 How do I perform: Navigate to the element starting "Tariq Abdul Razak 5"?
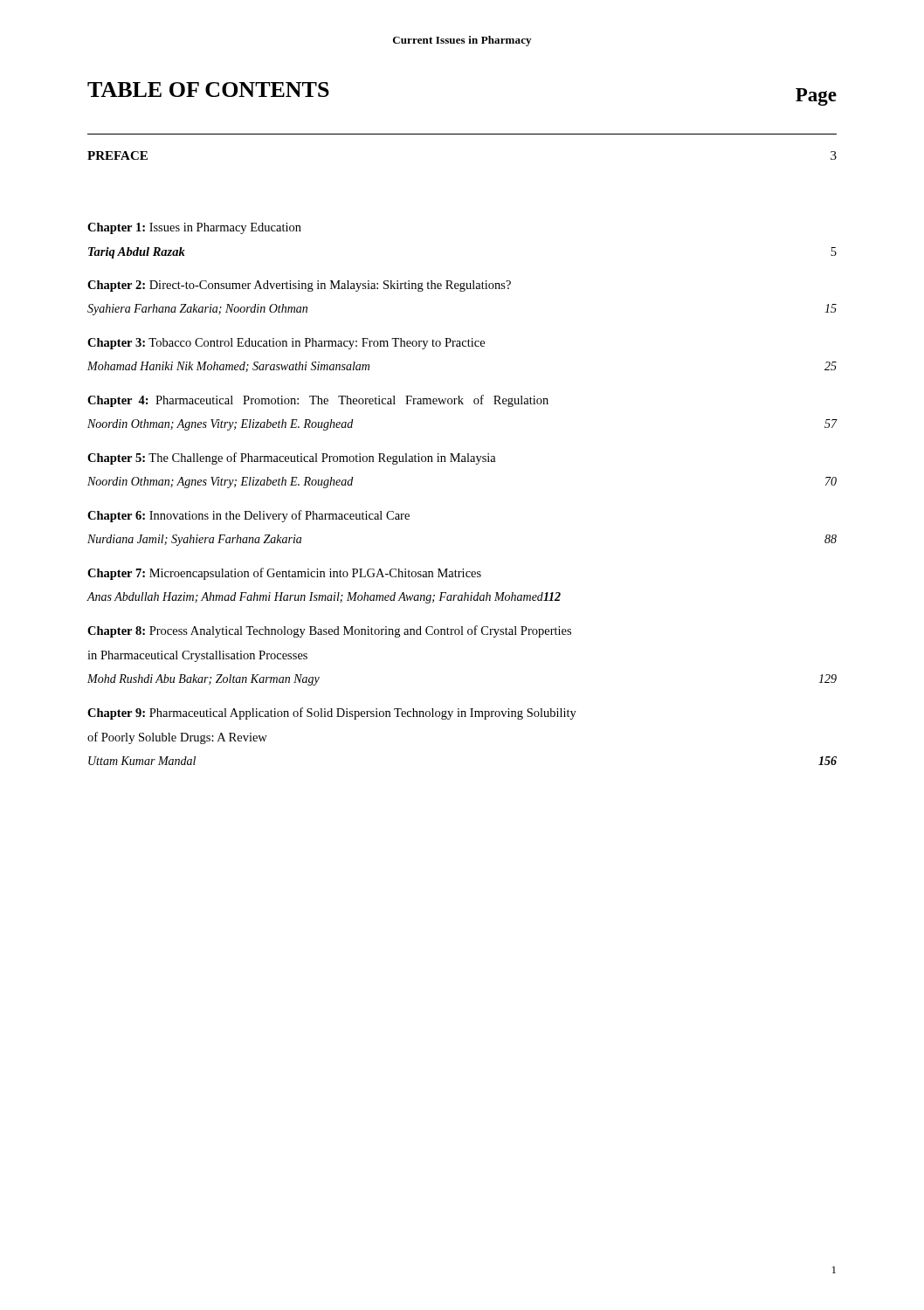click(x=138, y=253)
